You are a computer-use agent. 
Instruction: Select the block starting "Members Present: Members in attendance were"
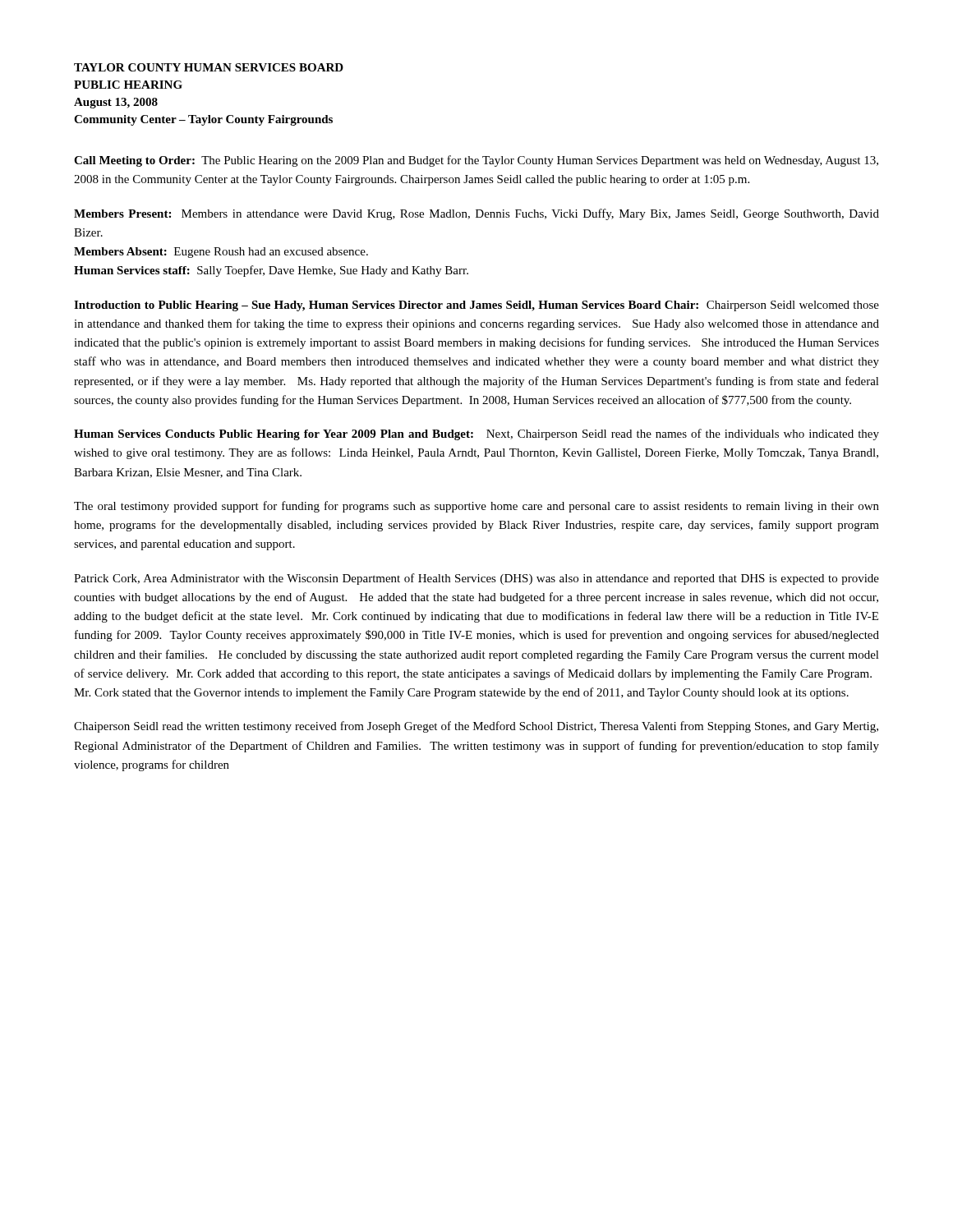(476, 214)
